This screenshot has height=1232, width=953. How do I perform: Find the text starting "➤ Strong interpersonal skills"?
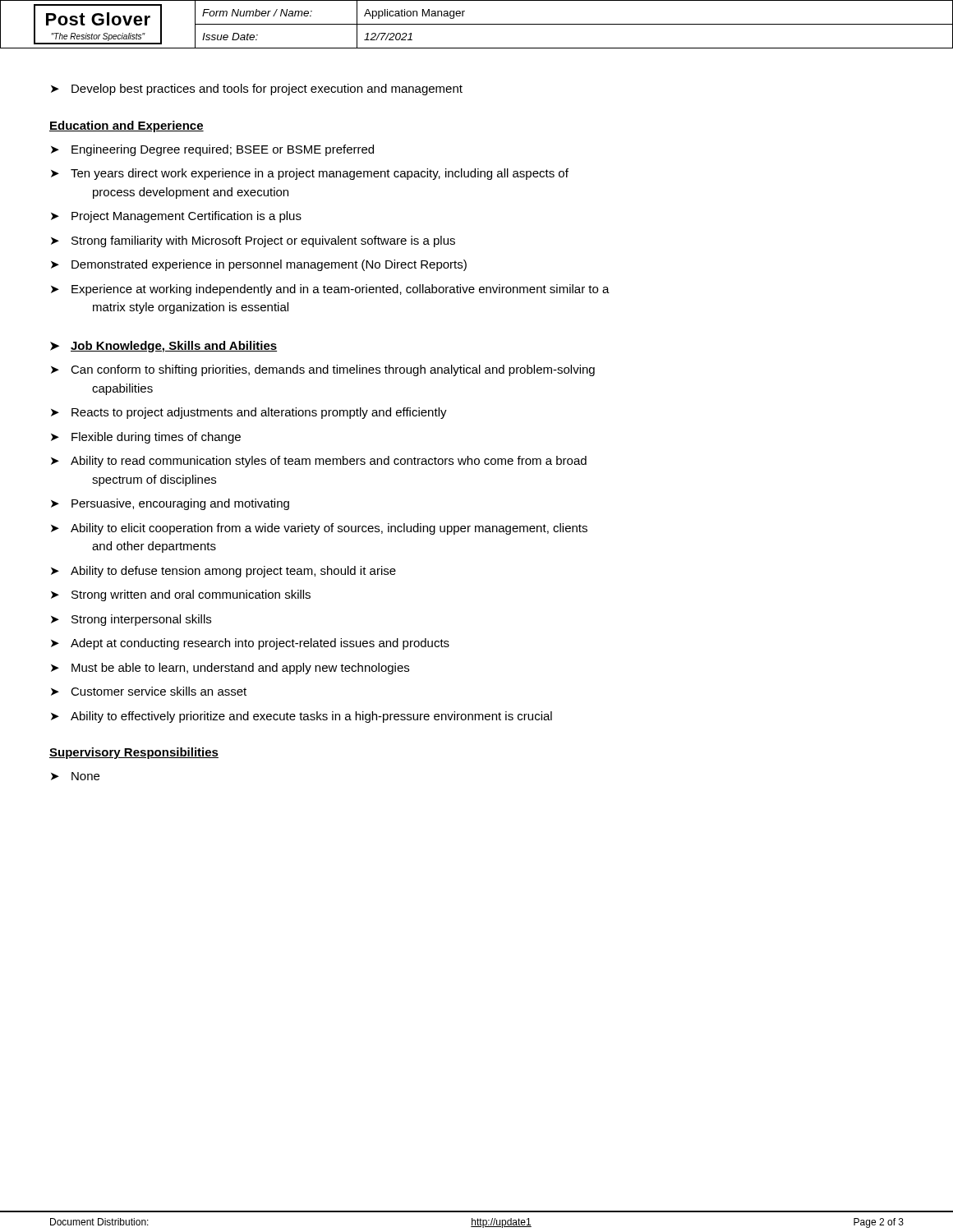pos(131,619)
